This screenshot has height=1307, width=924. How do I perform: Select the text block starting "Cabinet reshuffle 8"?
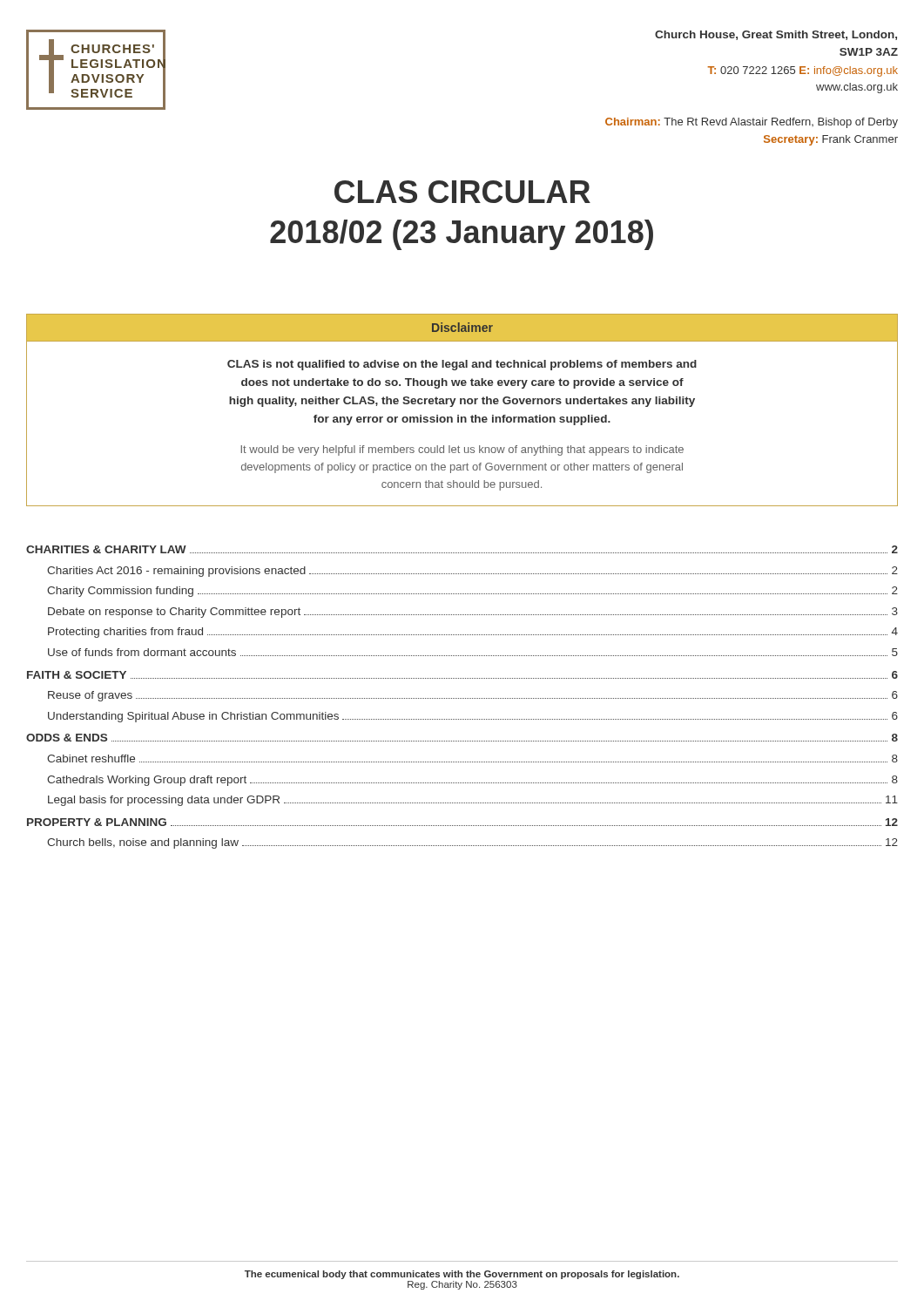pos(472,759)
